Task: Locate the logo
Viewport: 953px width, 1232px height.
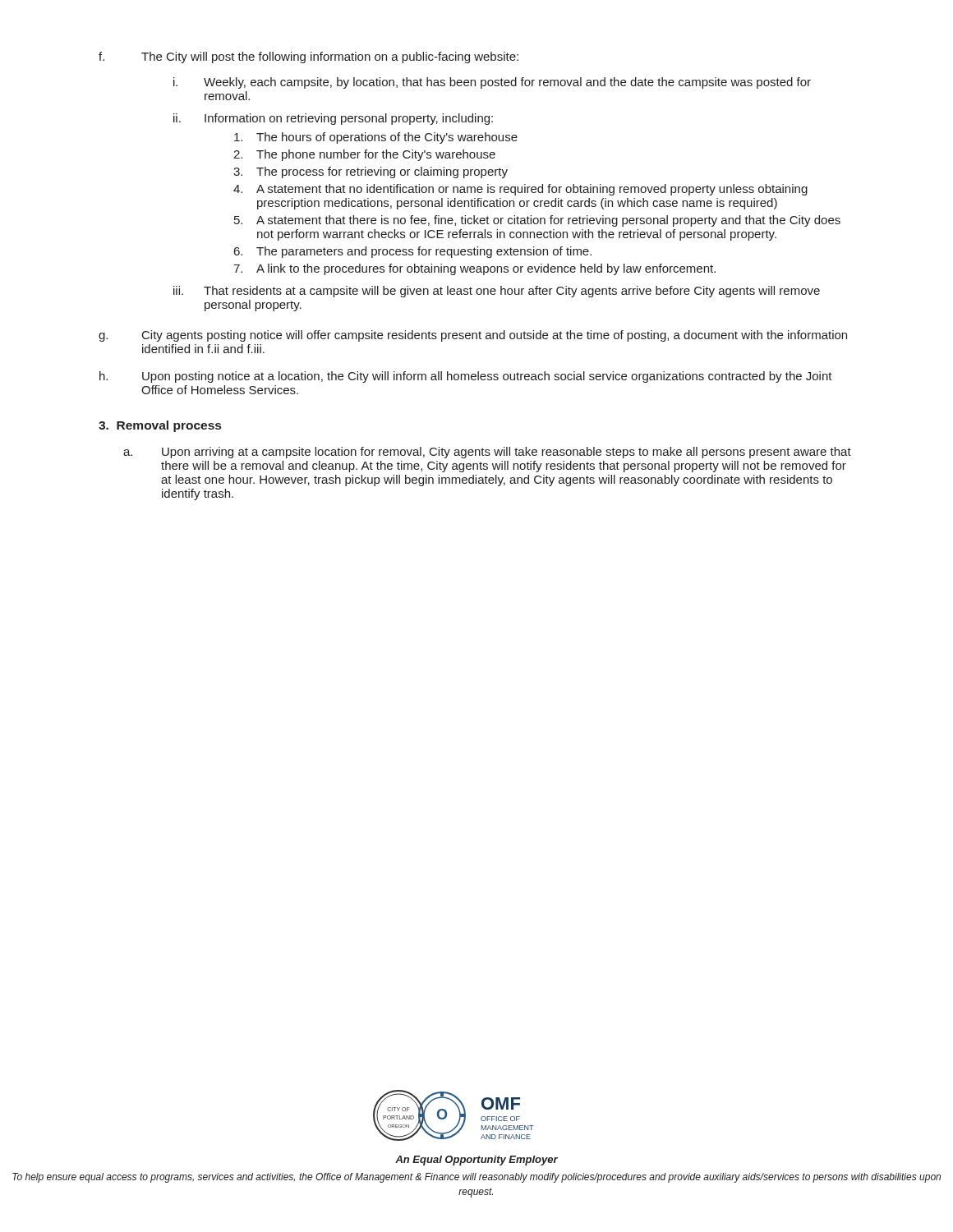Action: click(476, 1117)
